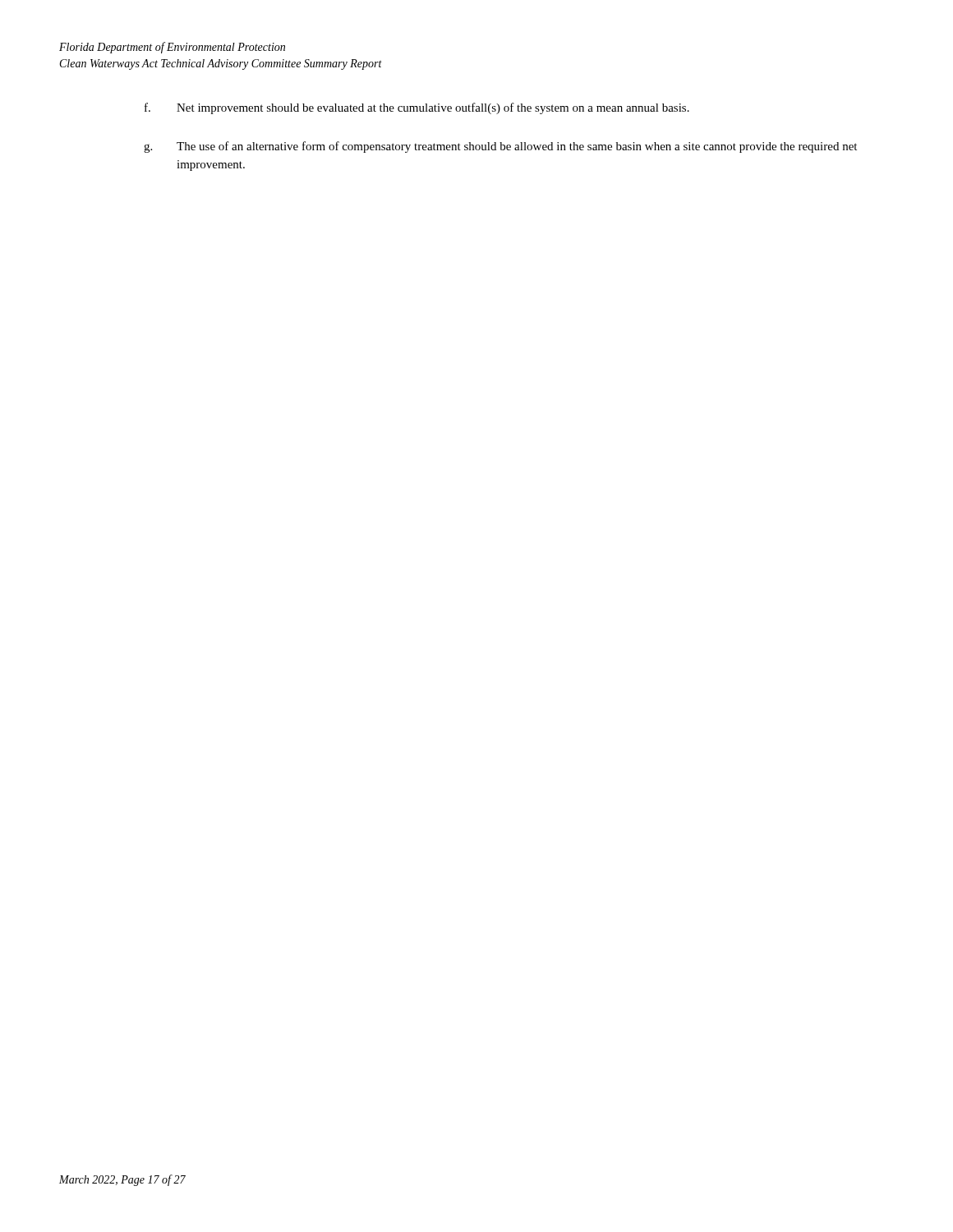Locate the block of text that opens with "g. The use of an alternative"

pyautogui.click(x=511, y=155)
